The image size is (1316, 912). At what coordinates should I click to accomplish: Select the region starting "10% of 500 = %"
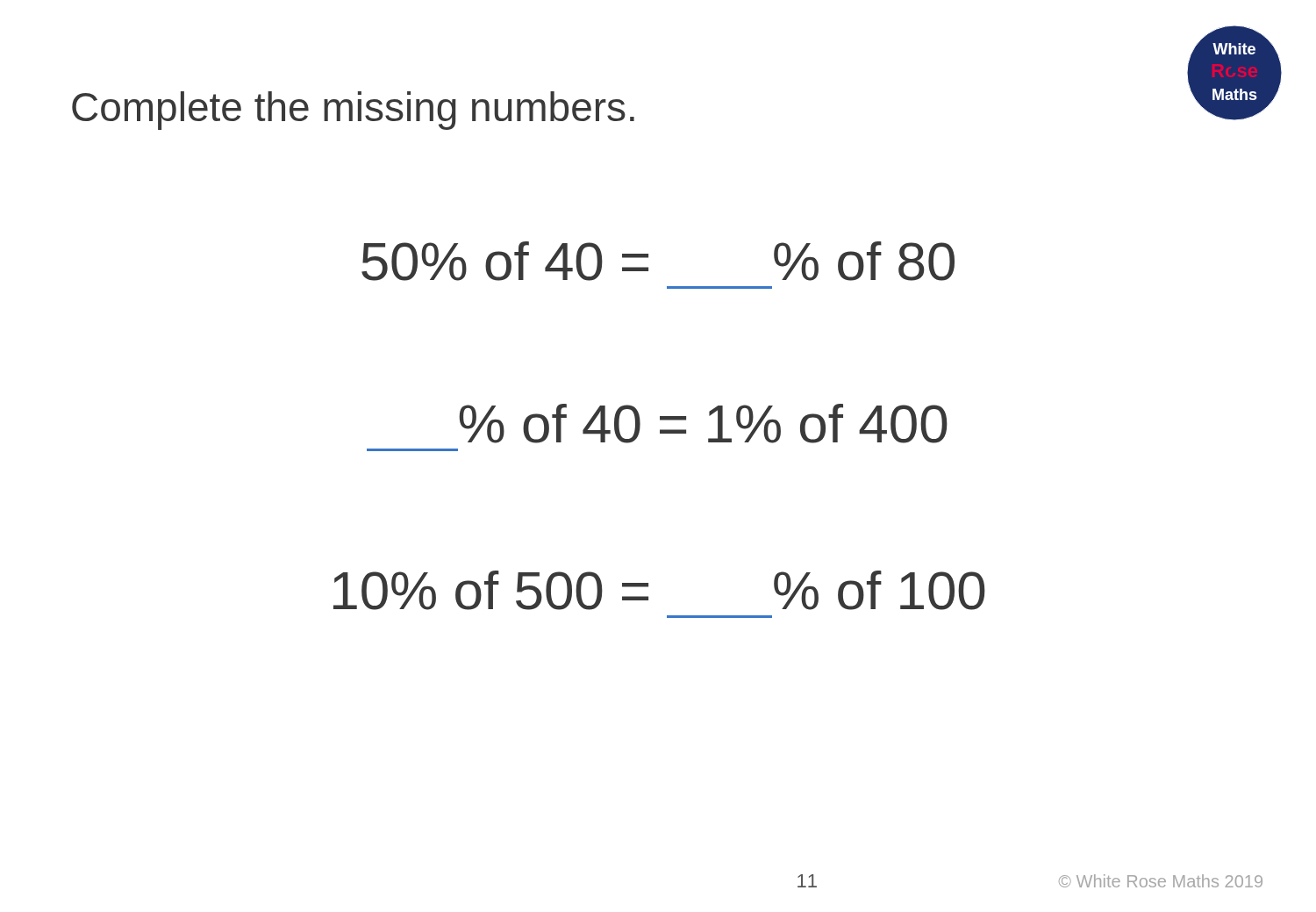[658, 587]
